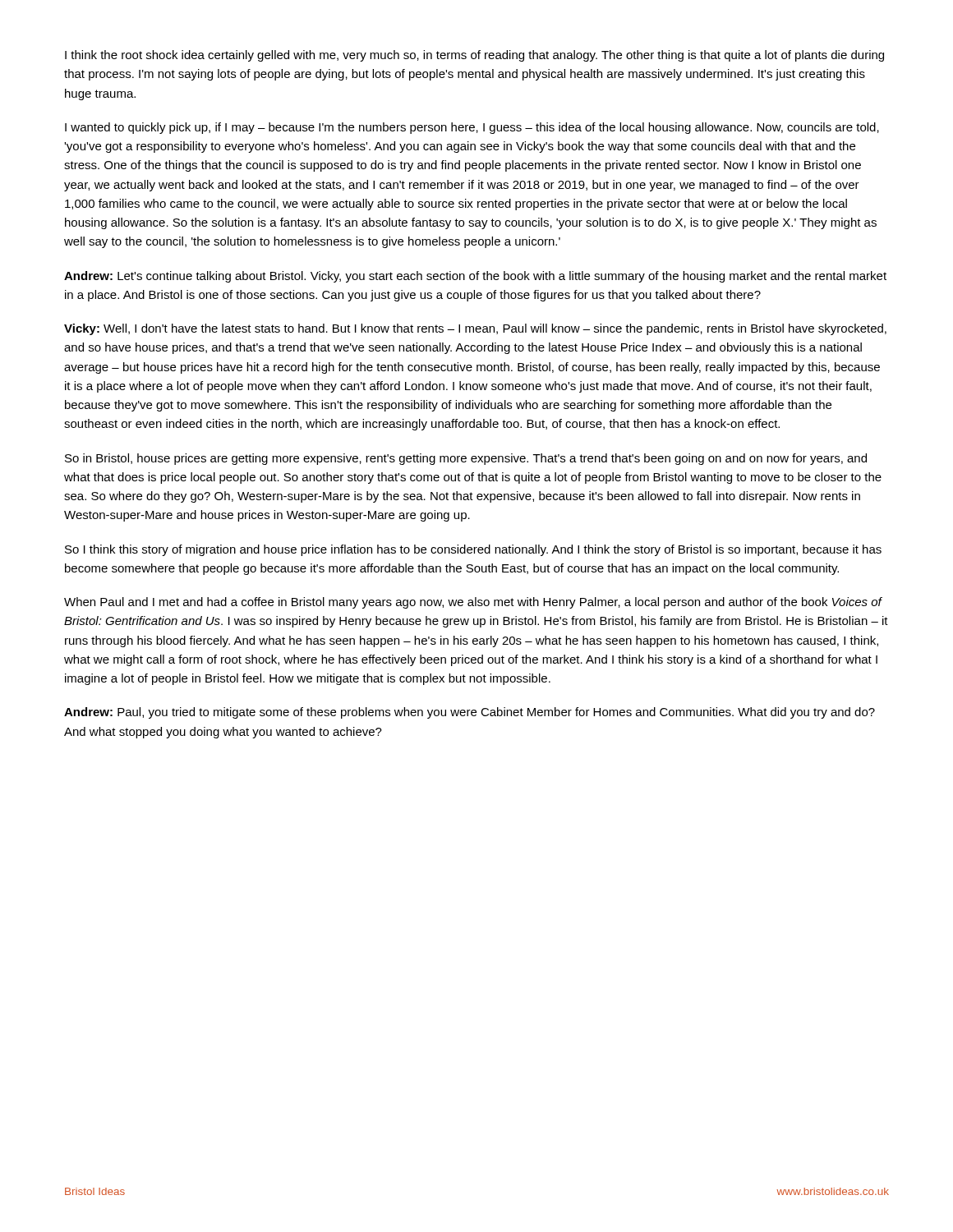
Task: Locate the text block that says "Andrew: Let's continue talking"
Action: tap(476, 285)
